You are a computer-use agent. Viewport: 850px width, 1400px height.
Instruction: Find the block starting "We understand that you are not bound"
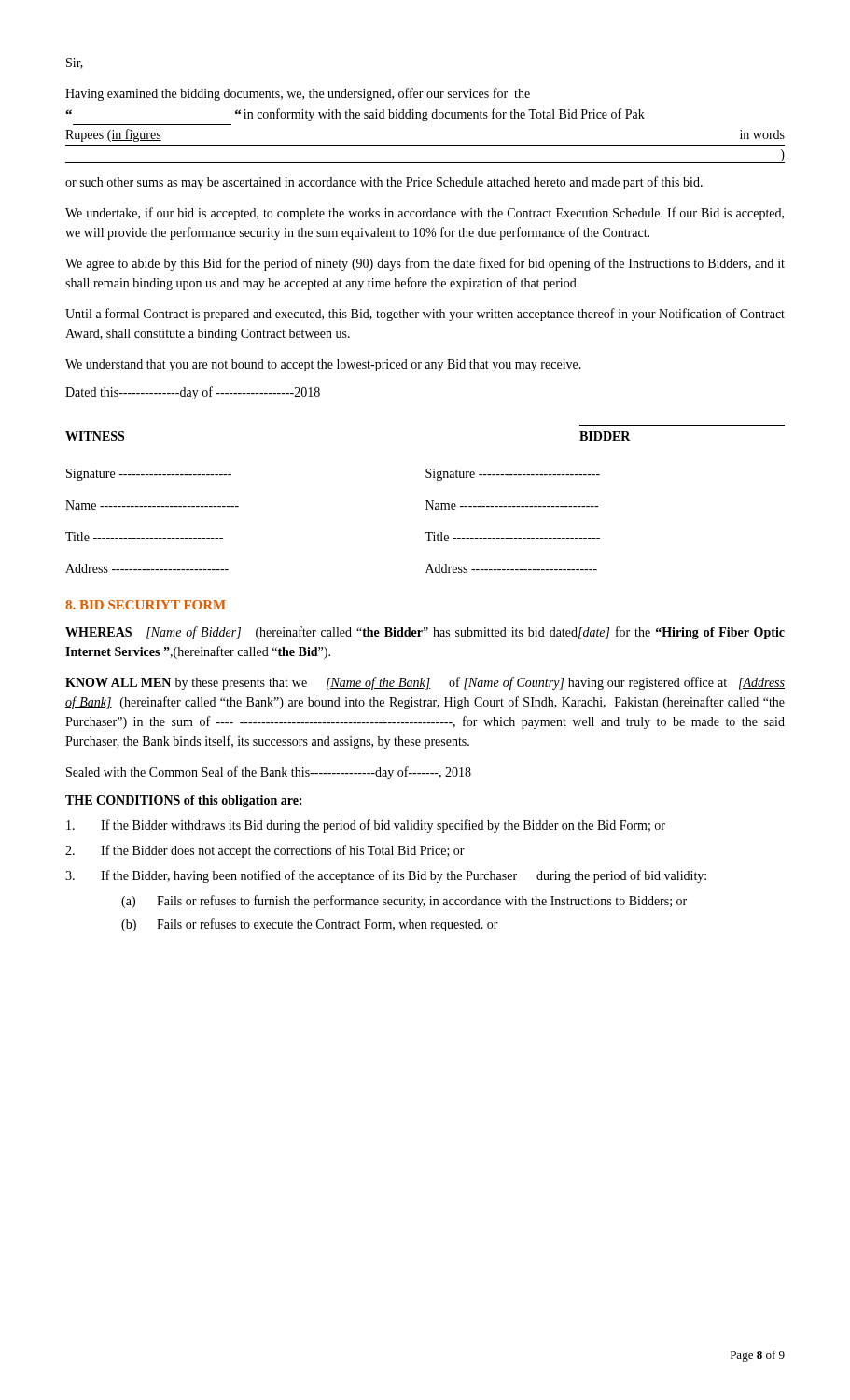(323, 364)
